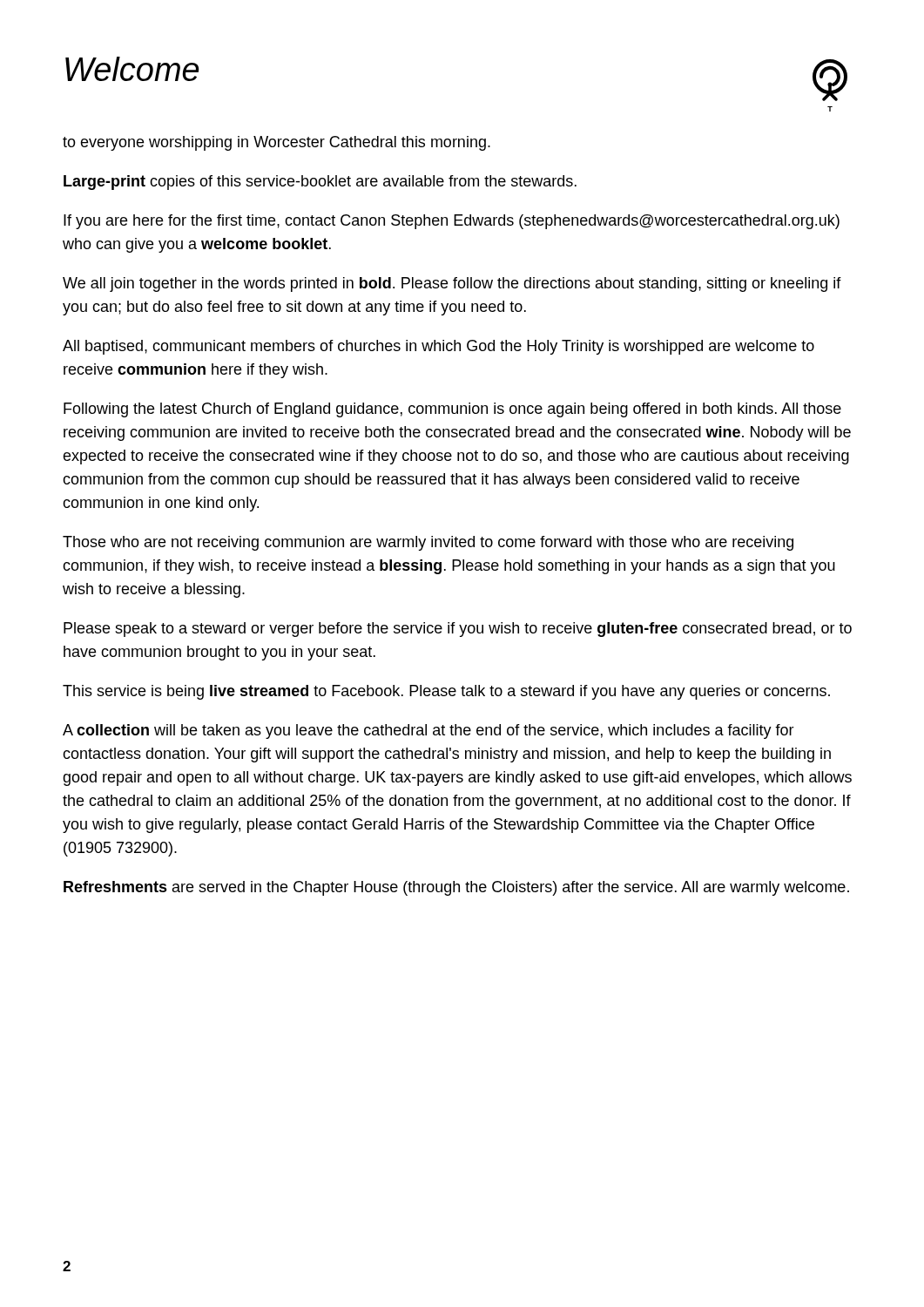The height and width of the screenshot is (1307, 924).
Task: Click on the region starting "Following the latest Church of England guidance, communion"
Action: coord(457,456)
